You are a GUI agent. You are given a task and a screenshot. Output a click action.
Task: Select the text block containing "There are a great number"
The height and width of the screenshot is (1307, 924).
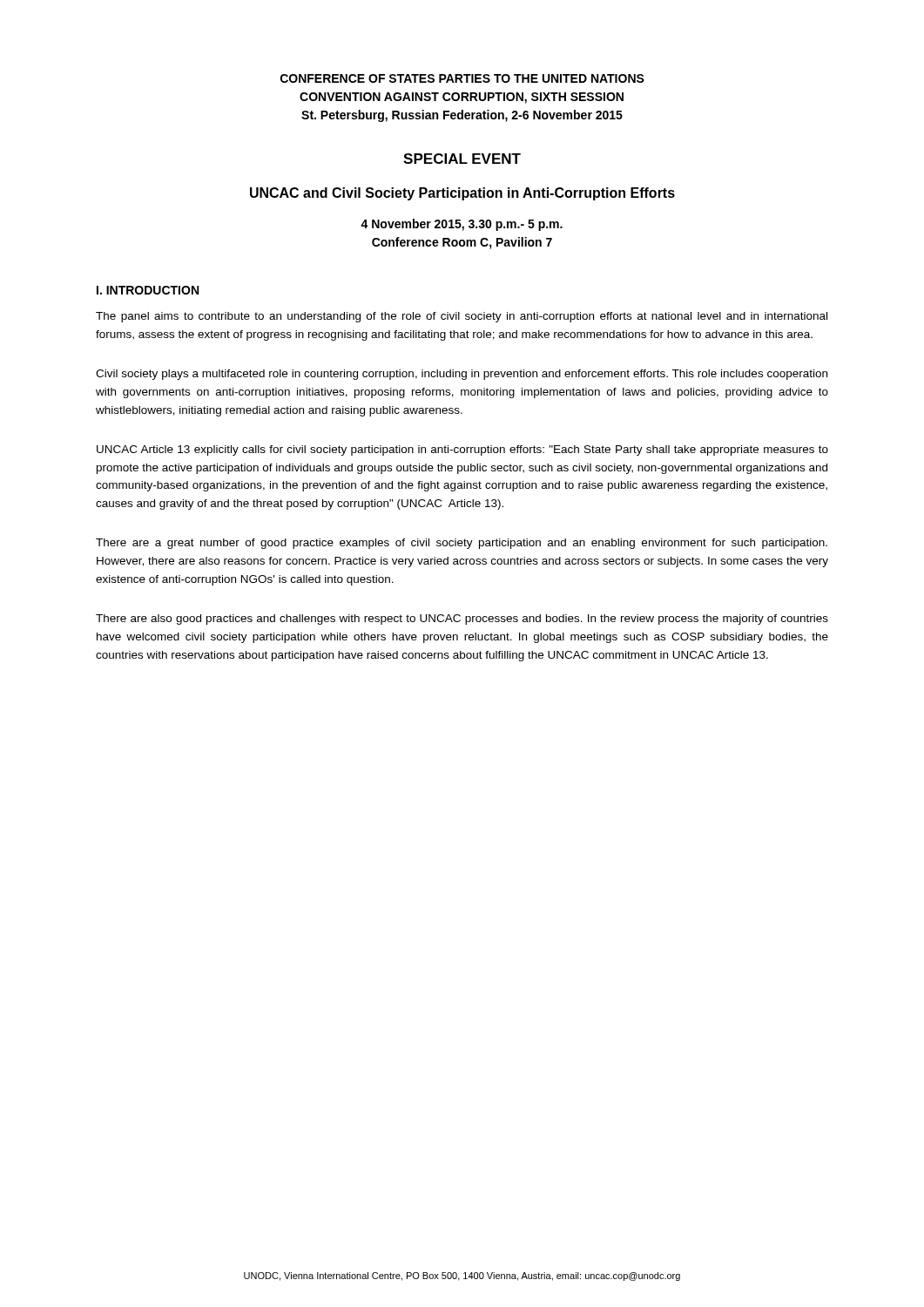click(x=462, y=561)
